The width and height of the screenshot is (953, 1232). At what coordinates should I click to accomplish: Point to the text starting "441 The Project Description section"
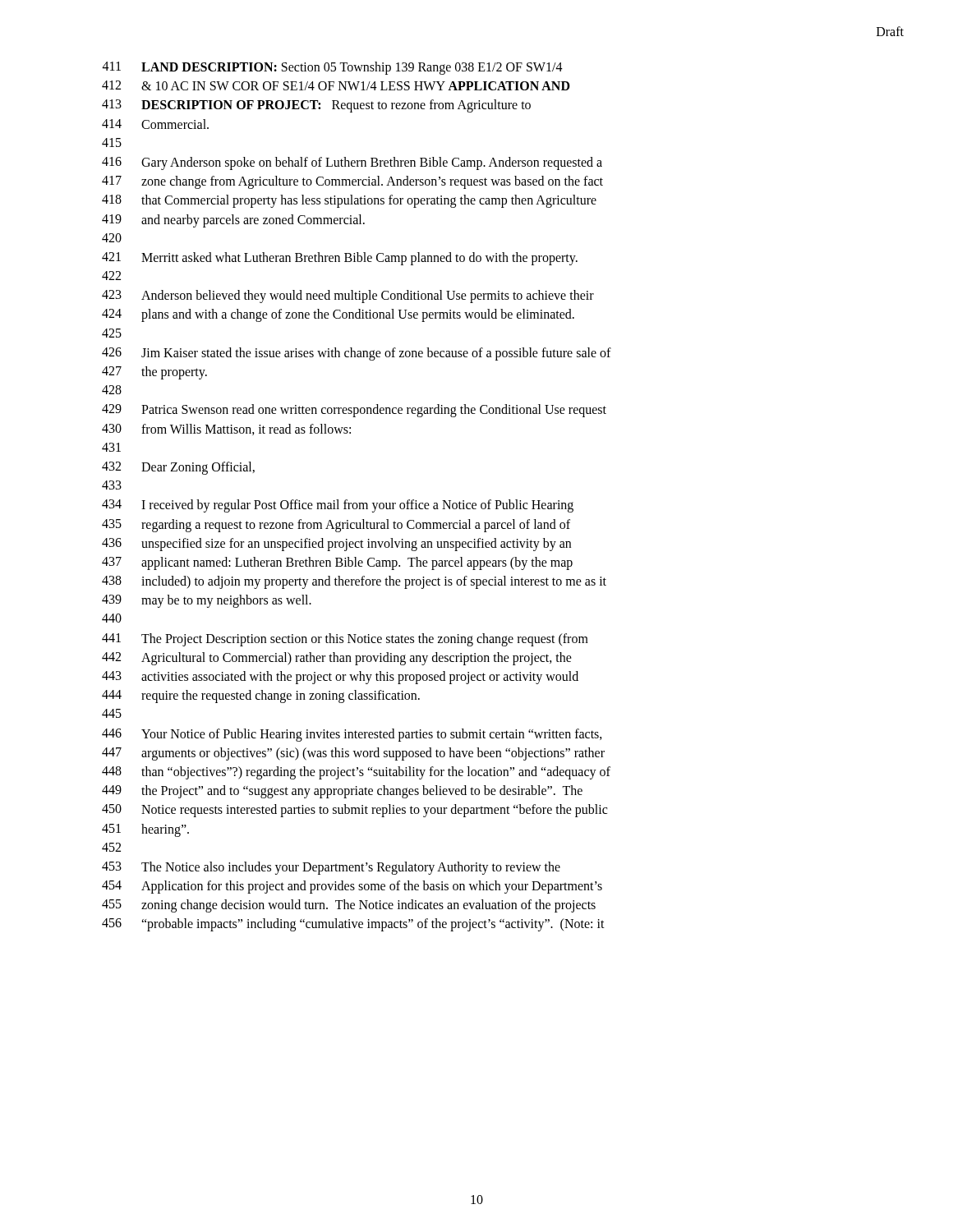click(x=485, y=676)
